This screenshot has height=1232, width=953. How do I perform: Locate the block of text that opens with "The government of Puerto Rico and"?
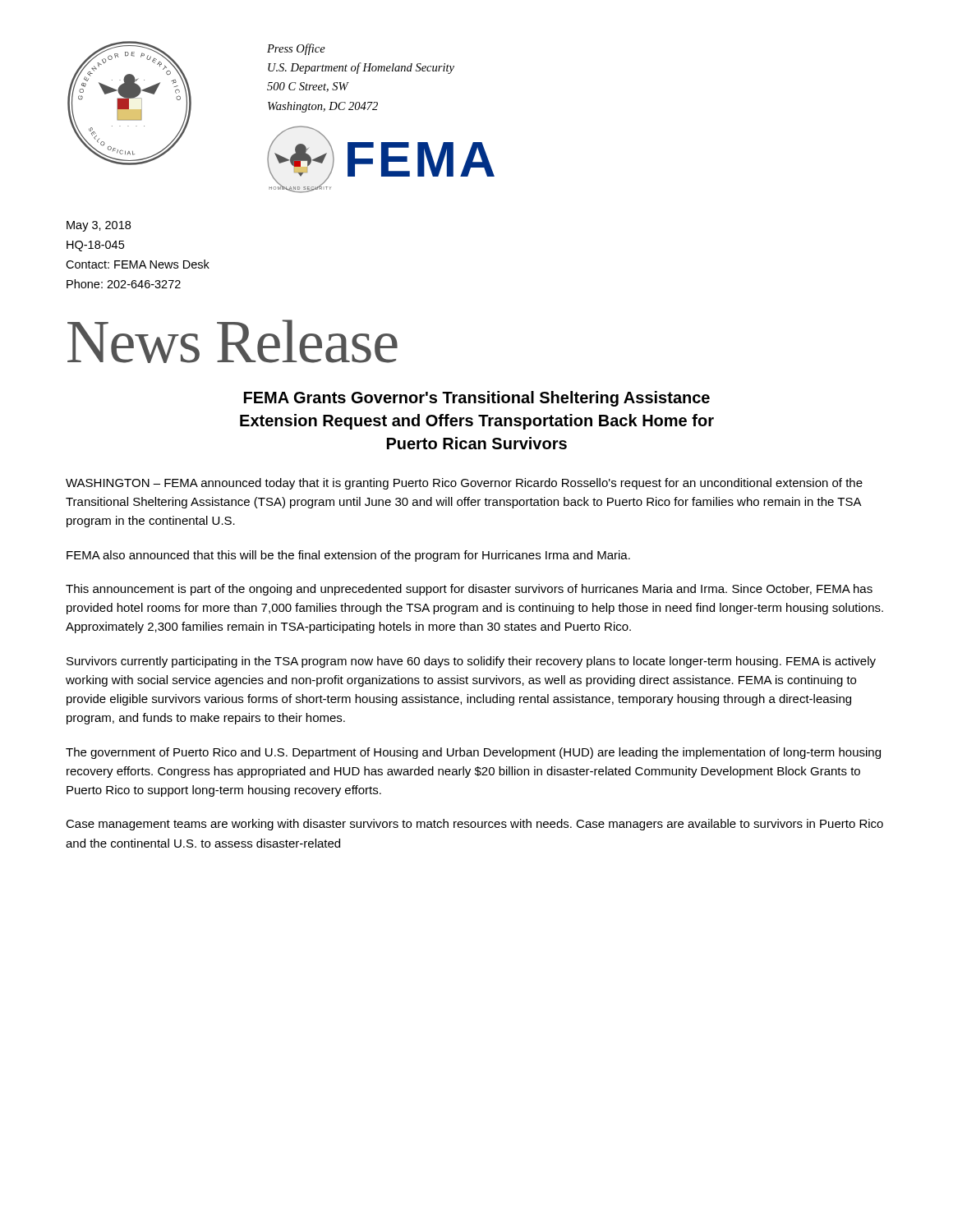[x=476, y=771]
